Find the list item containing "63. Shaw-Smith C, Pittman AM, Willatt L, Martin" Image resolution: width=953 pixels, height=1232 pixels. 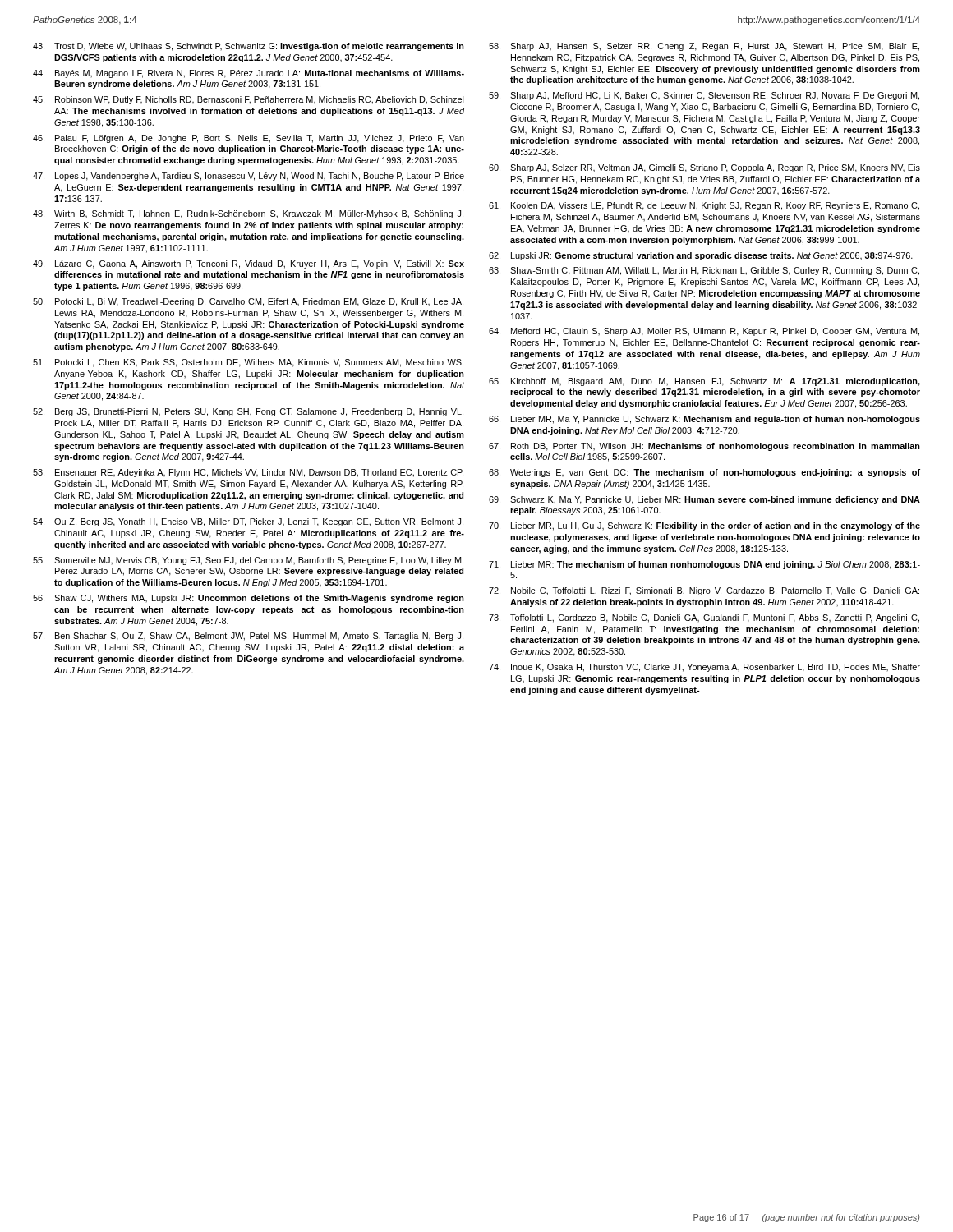(704, 294)
